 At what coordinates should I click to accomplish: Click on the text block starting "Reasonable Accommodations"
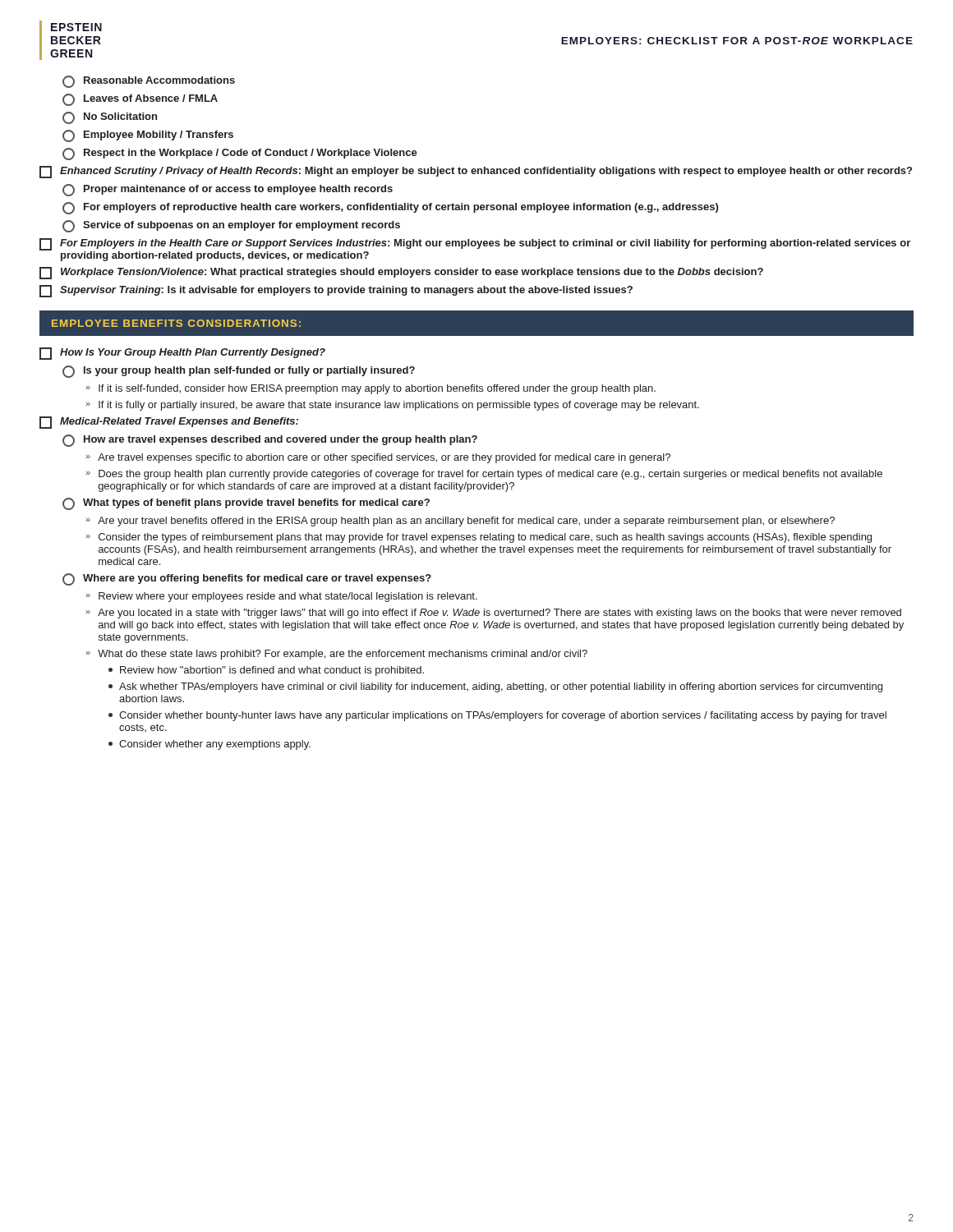point(149,82)
